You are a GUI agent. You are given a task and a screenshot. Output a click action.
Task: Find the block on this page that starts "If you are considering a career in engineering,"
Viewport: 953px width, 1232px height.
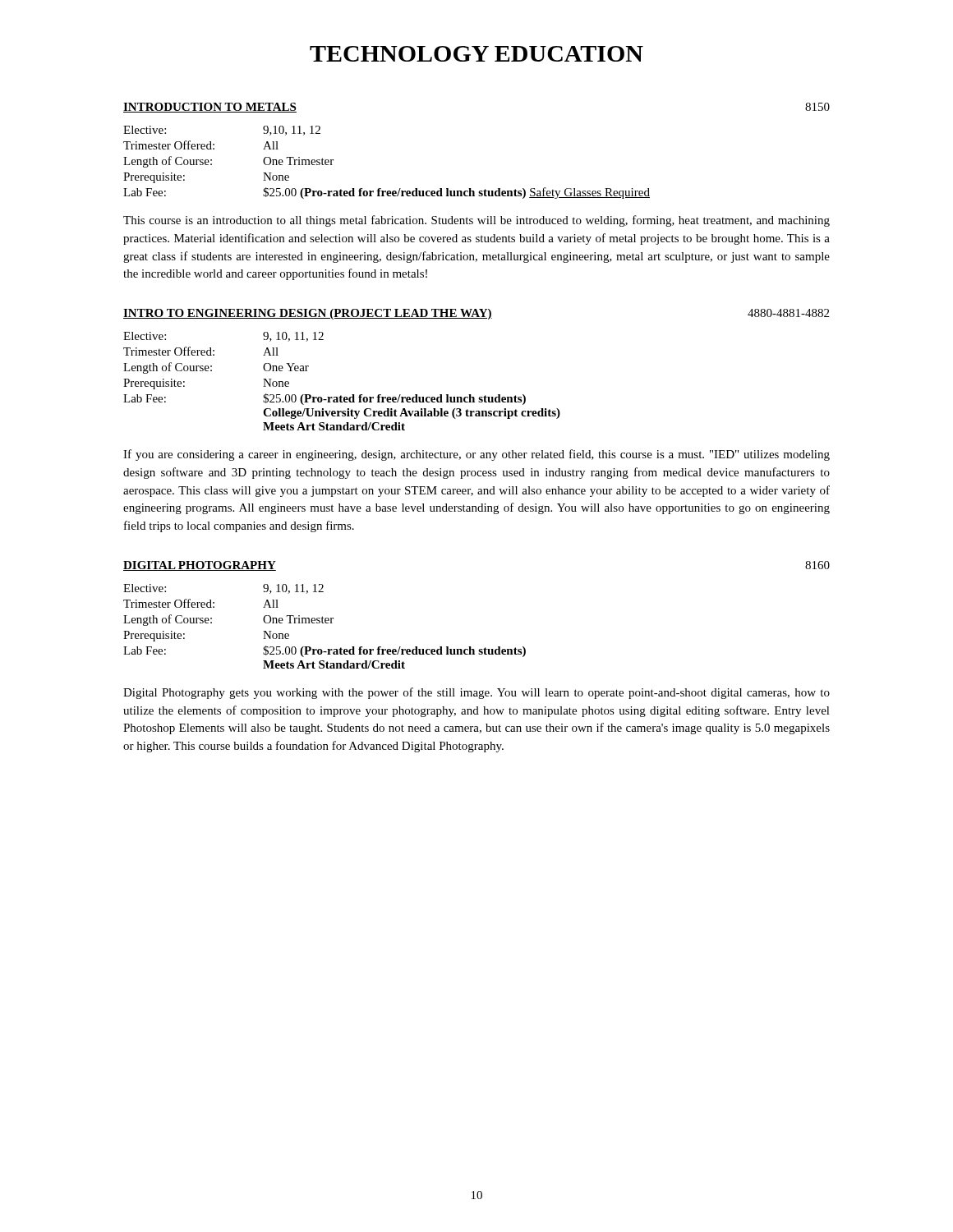[476, 490]
